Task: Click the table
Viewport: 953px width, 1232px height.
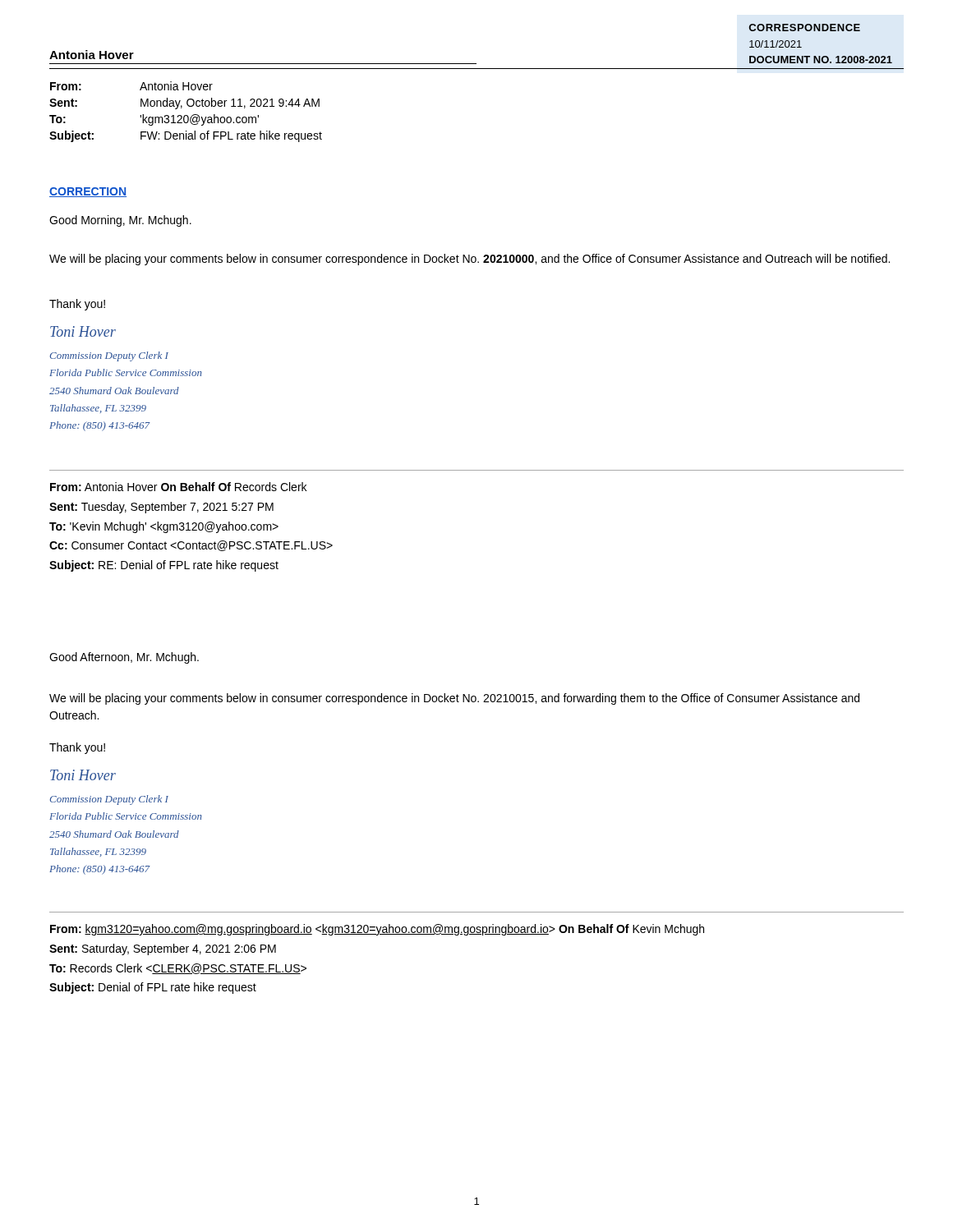Action: (476, 111)
